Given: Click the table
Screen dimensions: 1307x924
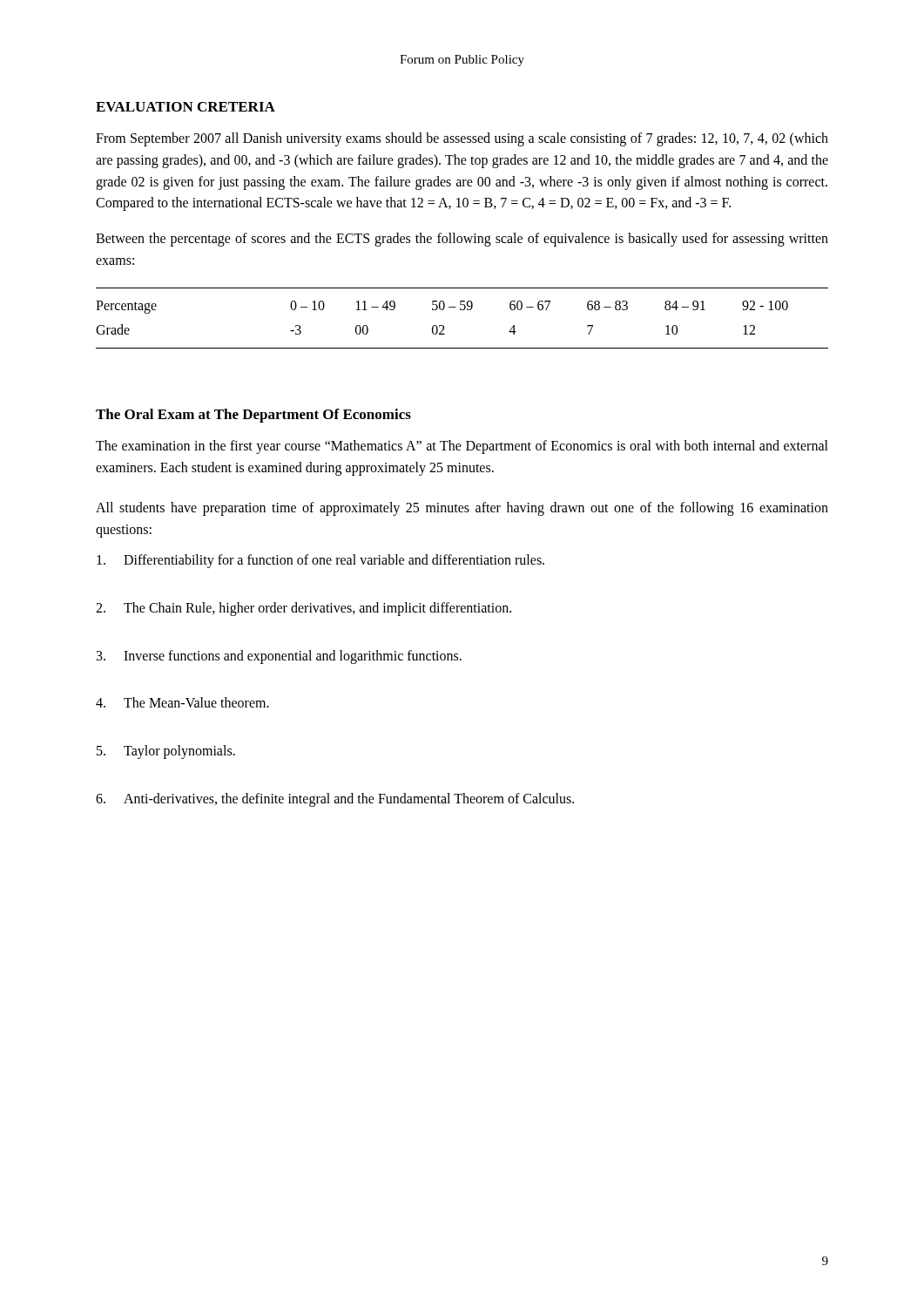Looking at the screenshot, I should point(462,318).
